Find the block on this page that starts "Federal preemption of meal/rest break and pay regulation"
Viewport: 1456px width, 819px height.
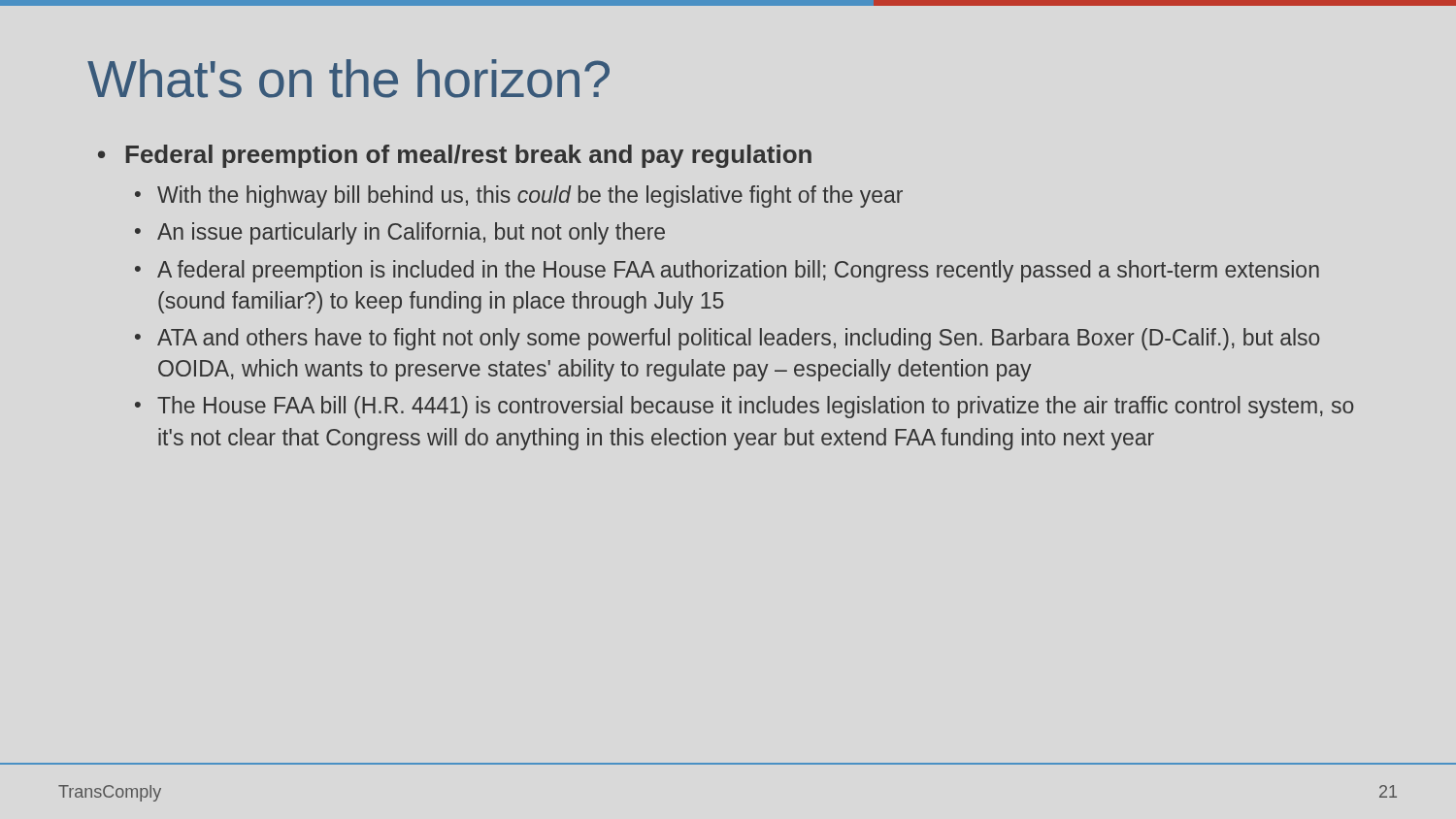[x=469, y=156]
